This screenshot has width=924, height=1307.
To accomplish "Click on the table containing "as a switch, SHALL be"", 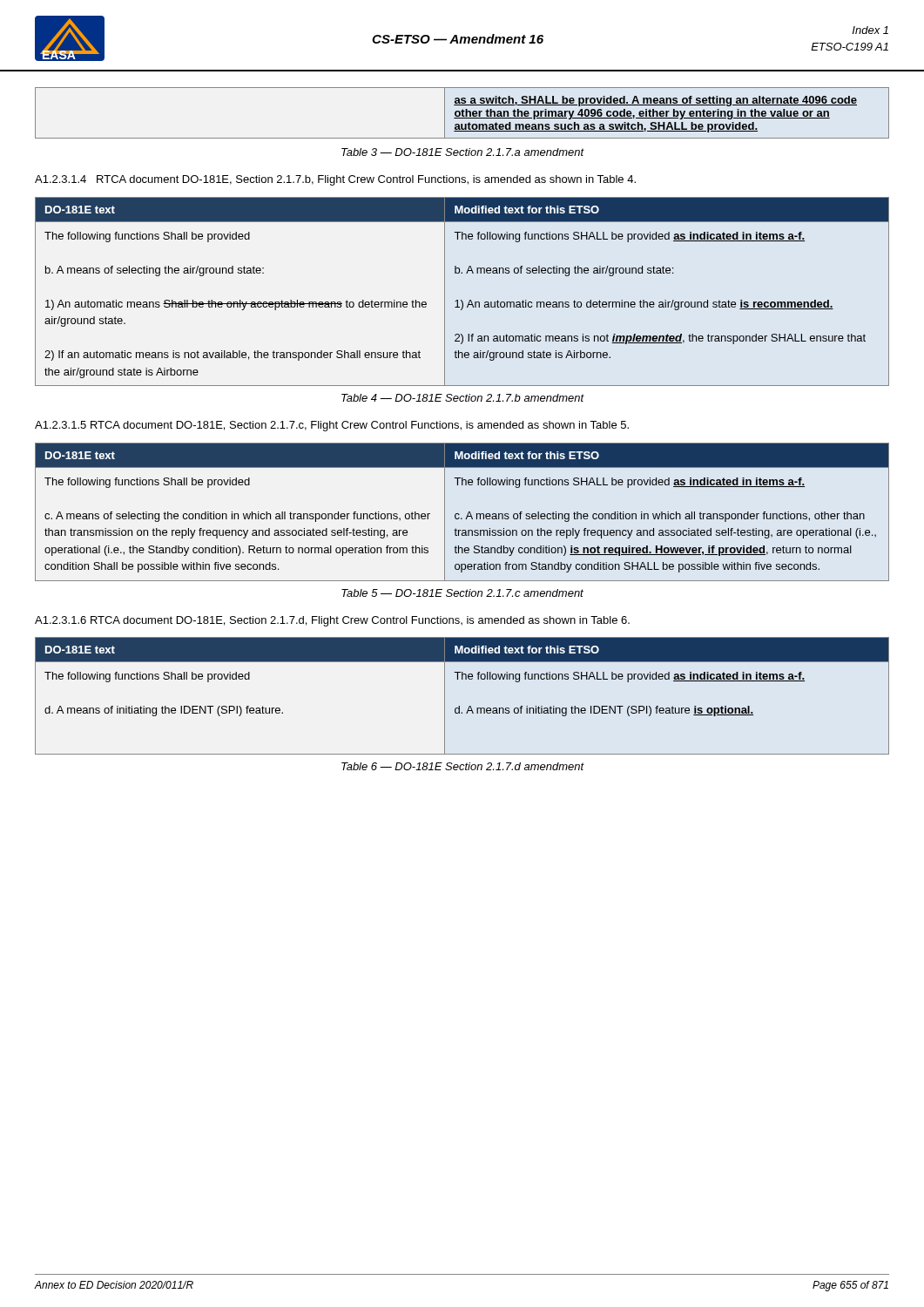I will coord(462,113).
